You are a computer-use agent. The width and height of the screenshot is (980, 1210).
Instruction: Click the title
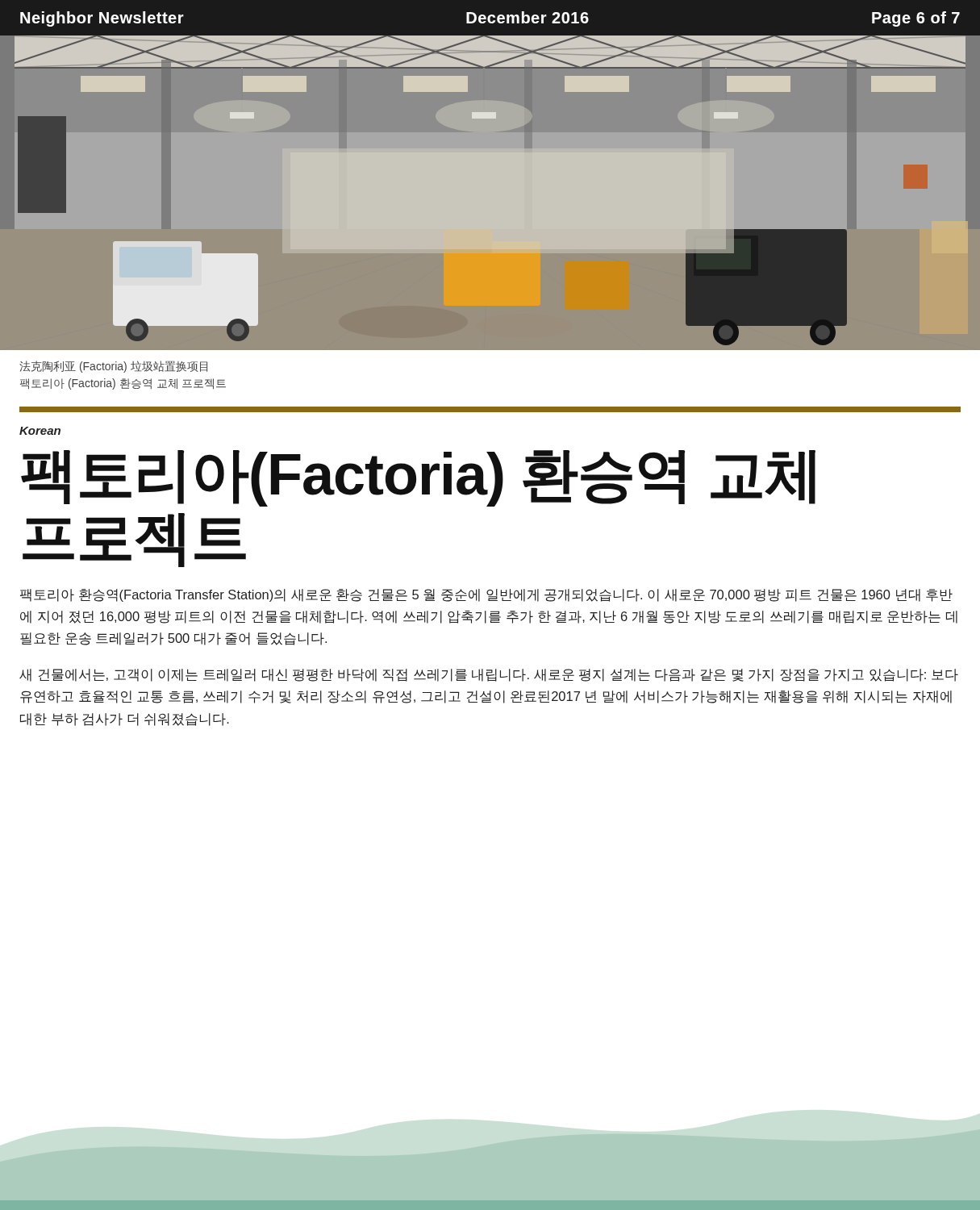click(x=421, y=506)
